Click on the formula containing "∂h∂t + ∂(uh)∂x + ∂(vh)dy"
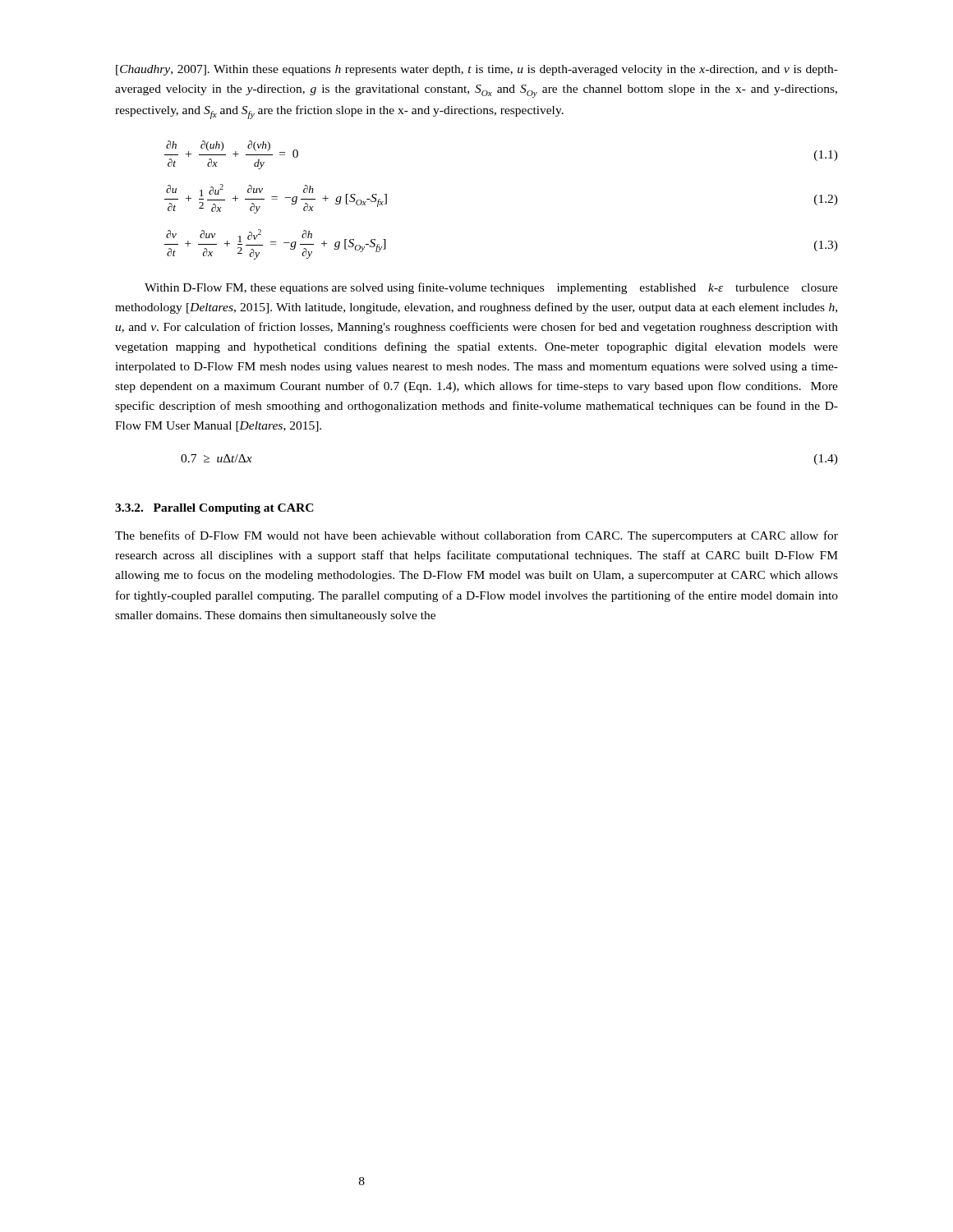The image size is (953, 1232). (212, 155)
